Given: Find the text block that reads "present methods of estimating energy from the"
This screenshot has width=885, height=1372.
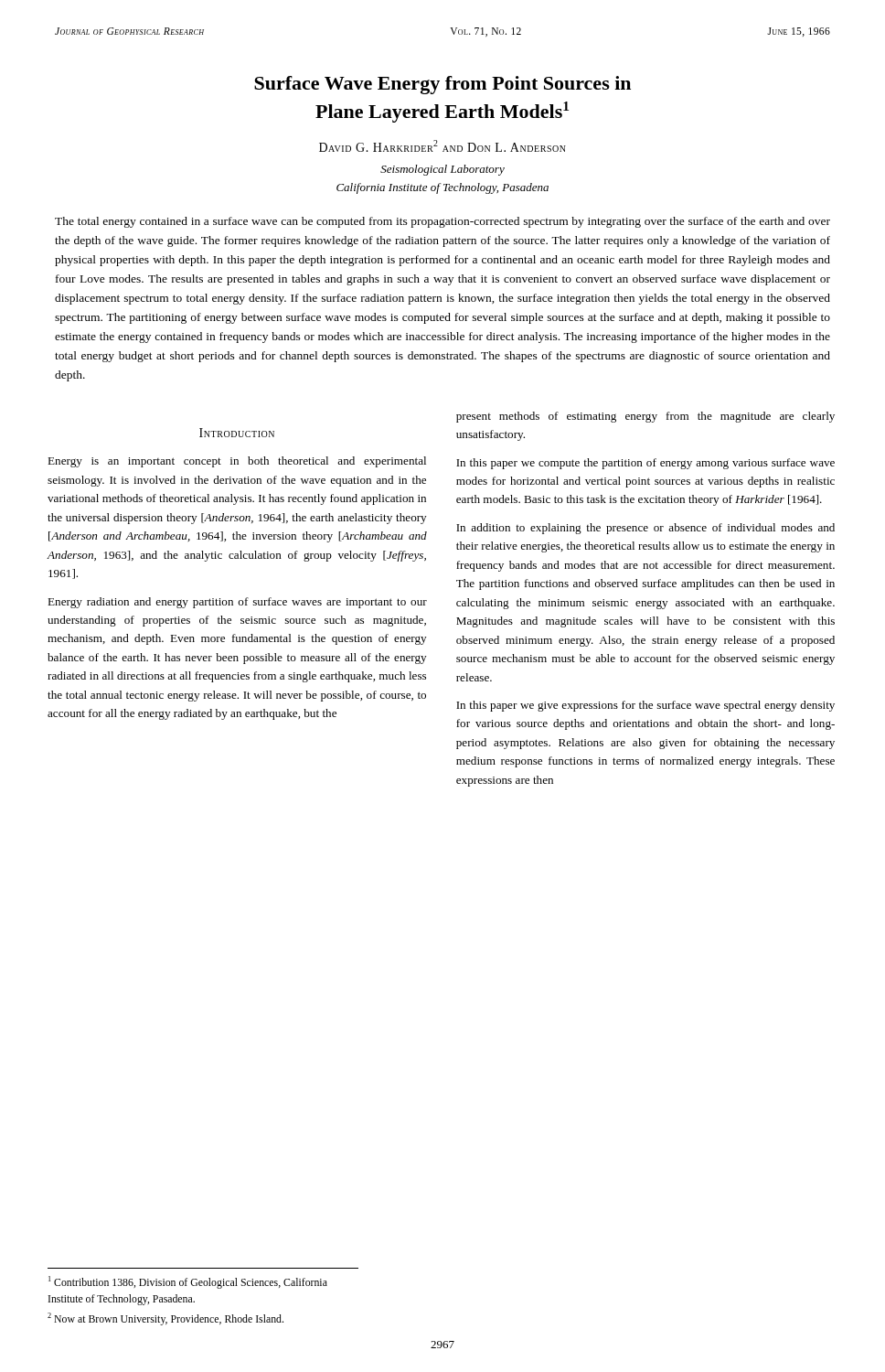Looking at the screenshot, I should (646, 598).
